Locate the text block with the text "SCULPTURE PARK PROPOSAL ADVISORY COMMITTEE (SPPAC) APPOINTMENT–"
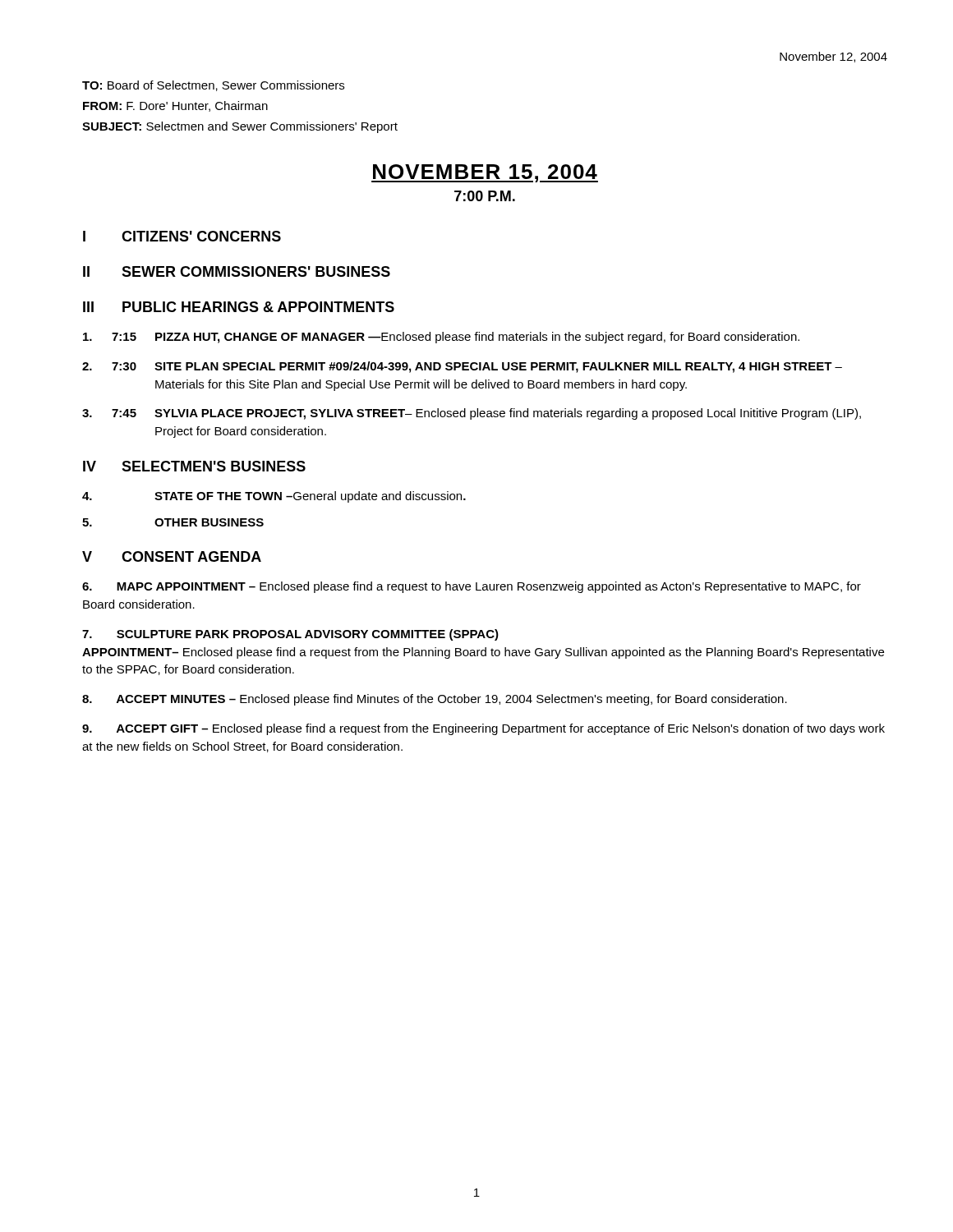The height and width of the screenshot is (1232, 953). tap(483, 651)
